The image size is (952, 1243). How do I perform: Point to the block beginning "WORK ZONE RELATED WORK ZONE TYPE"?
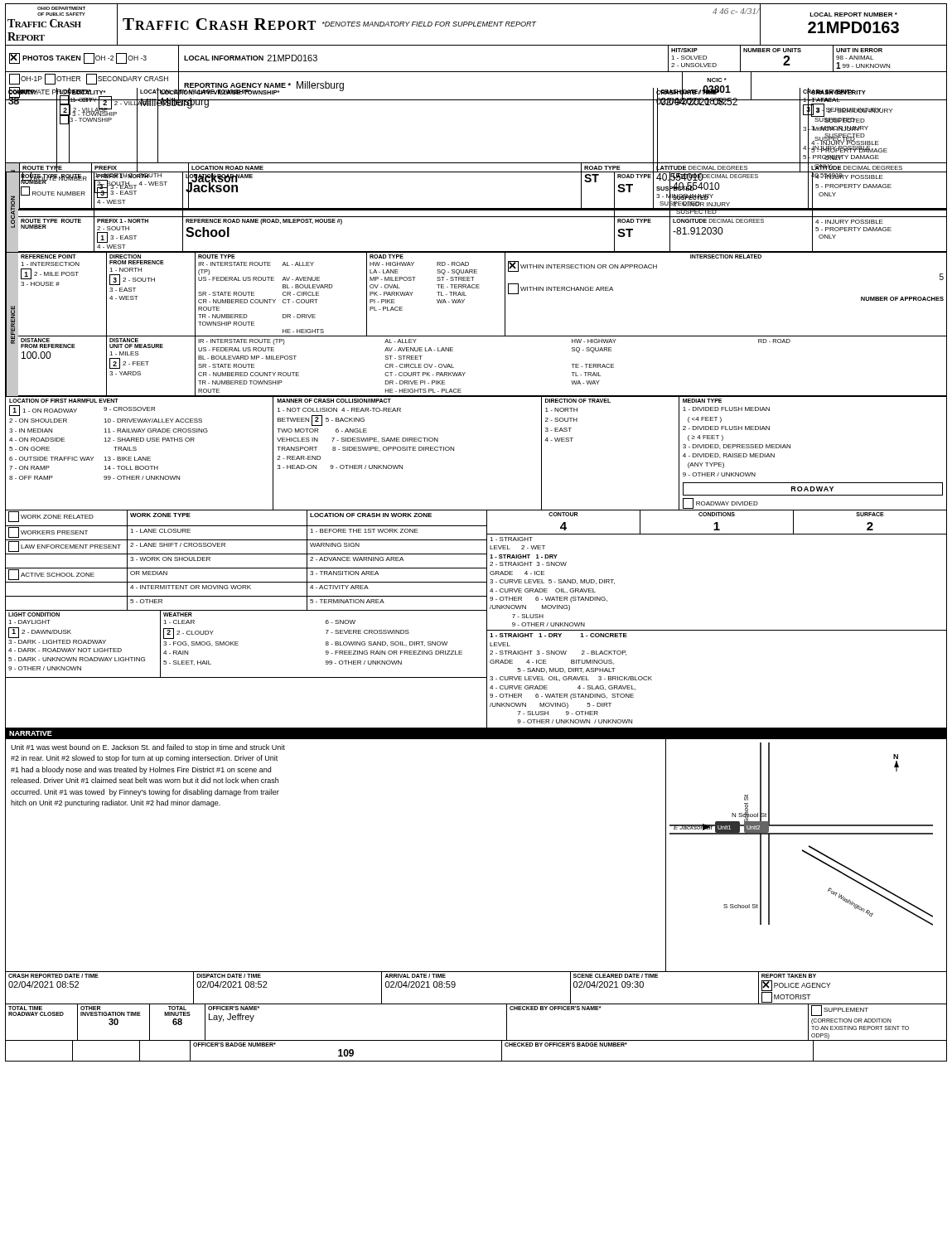point(246,518)
